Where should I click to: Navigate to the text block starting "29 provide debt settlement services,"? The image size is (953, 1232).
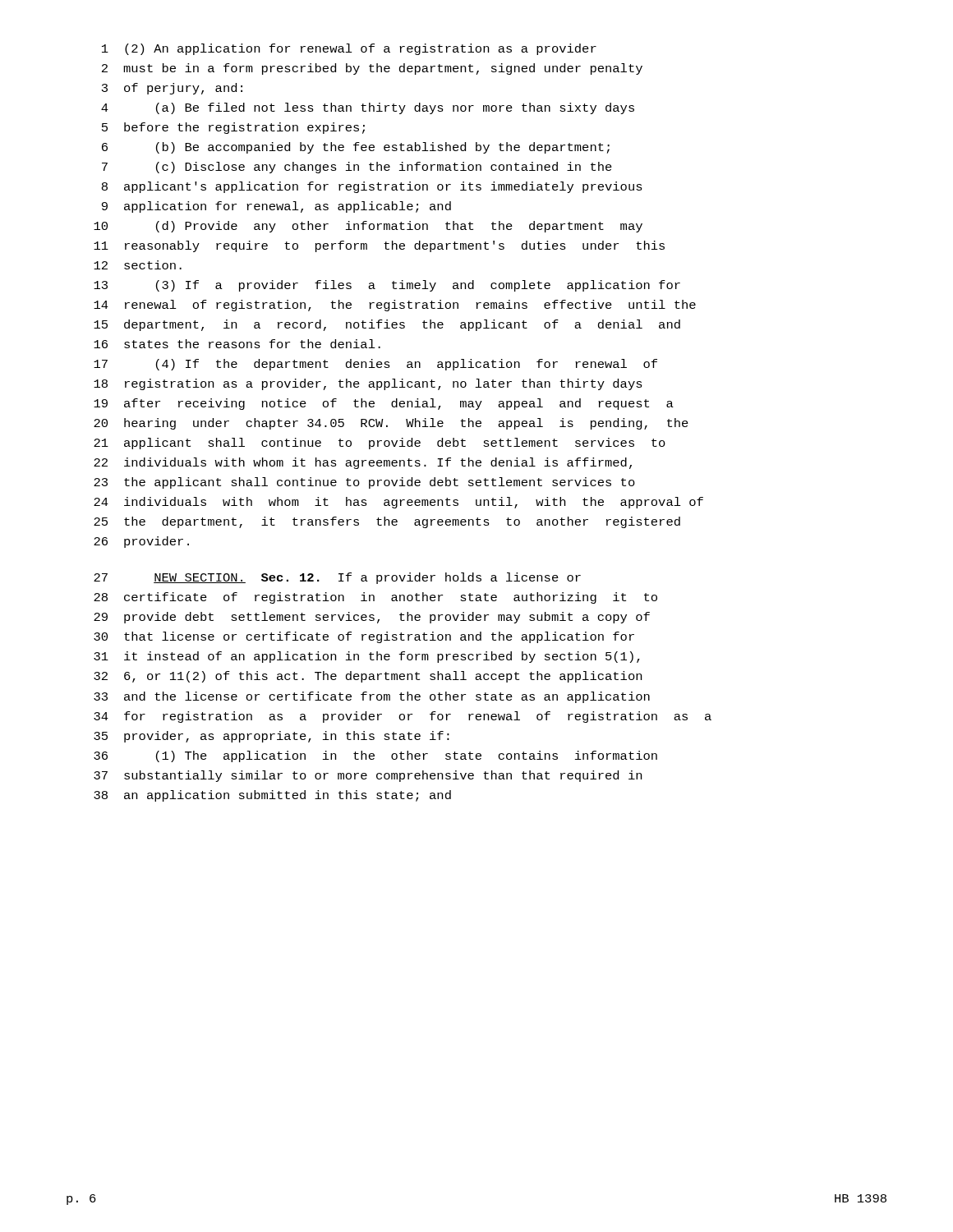476,618
